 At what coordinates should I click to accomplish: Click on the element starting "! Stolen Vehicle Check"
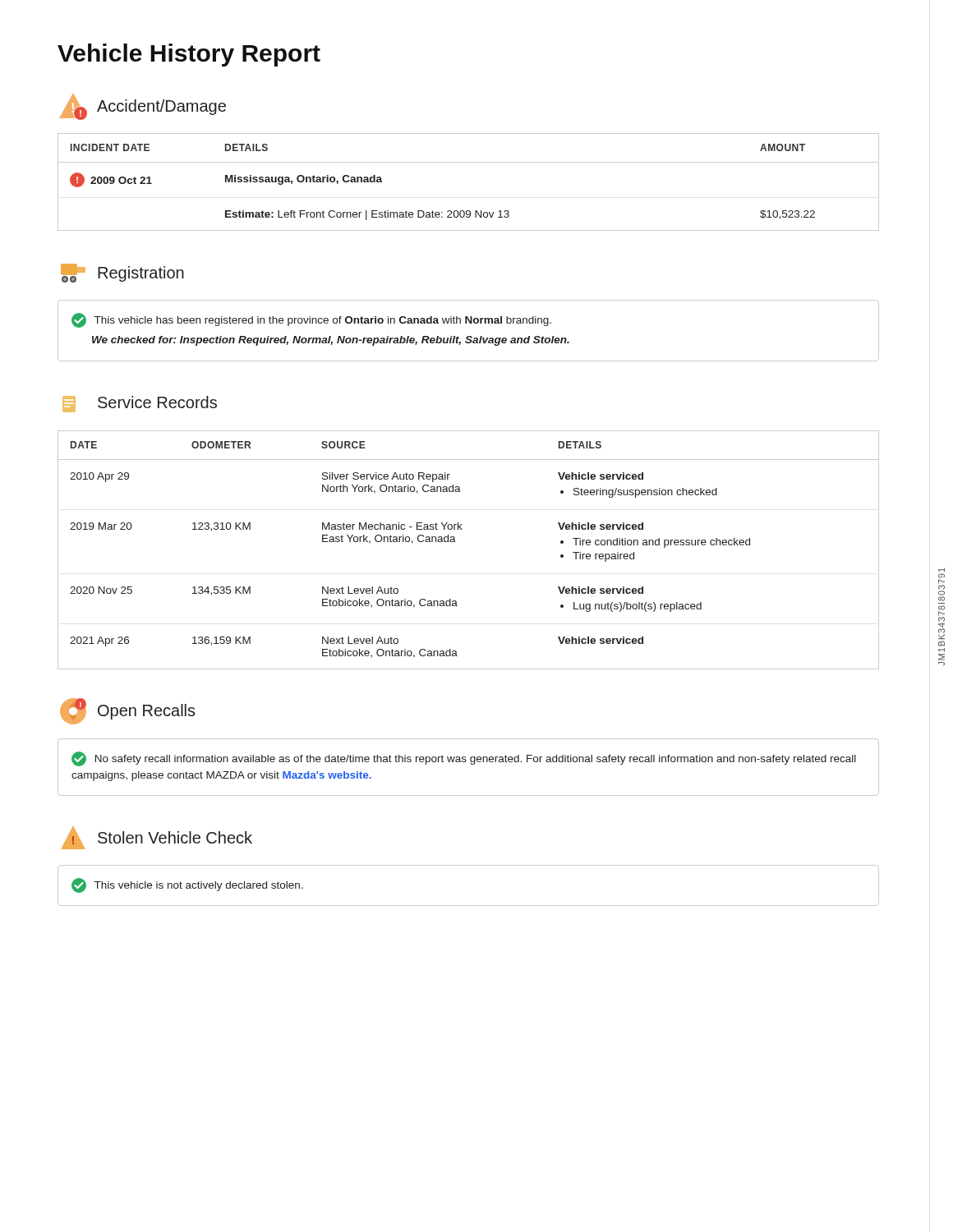[x=155, y=838]
